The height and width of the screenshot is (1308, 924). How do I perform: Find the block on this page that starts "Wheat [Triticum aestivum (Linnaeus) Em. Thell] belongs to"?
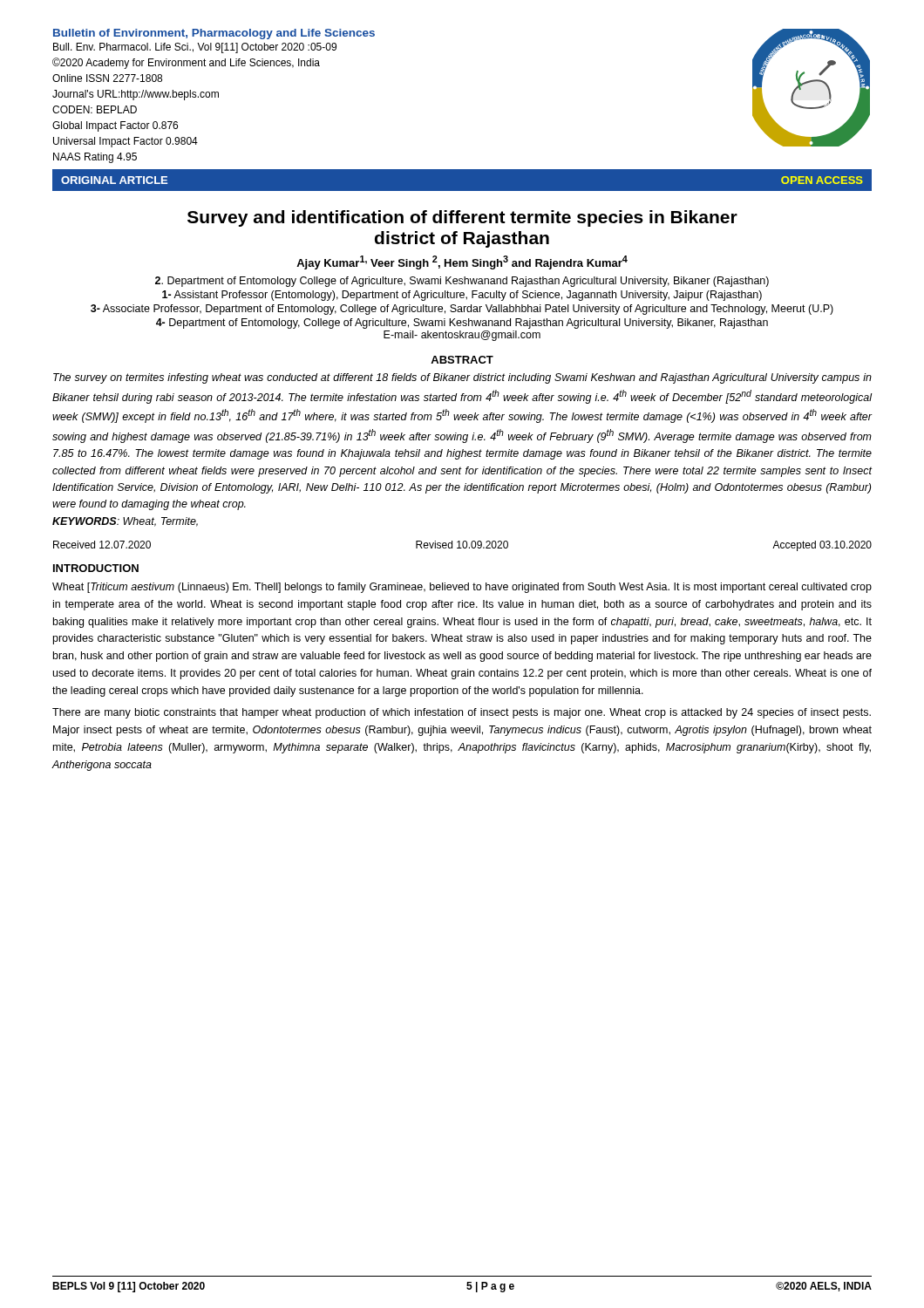click(462, 639)
